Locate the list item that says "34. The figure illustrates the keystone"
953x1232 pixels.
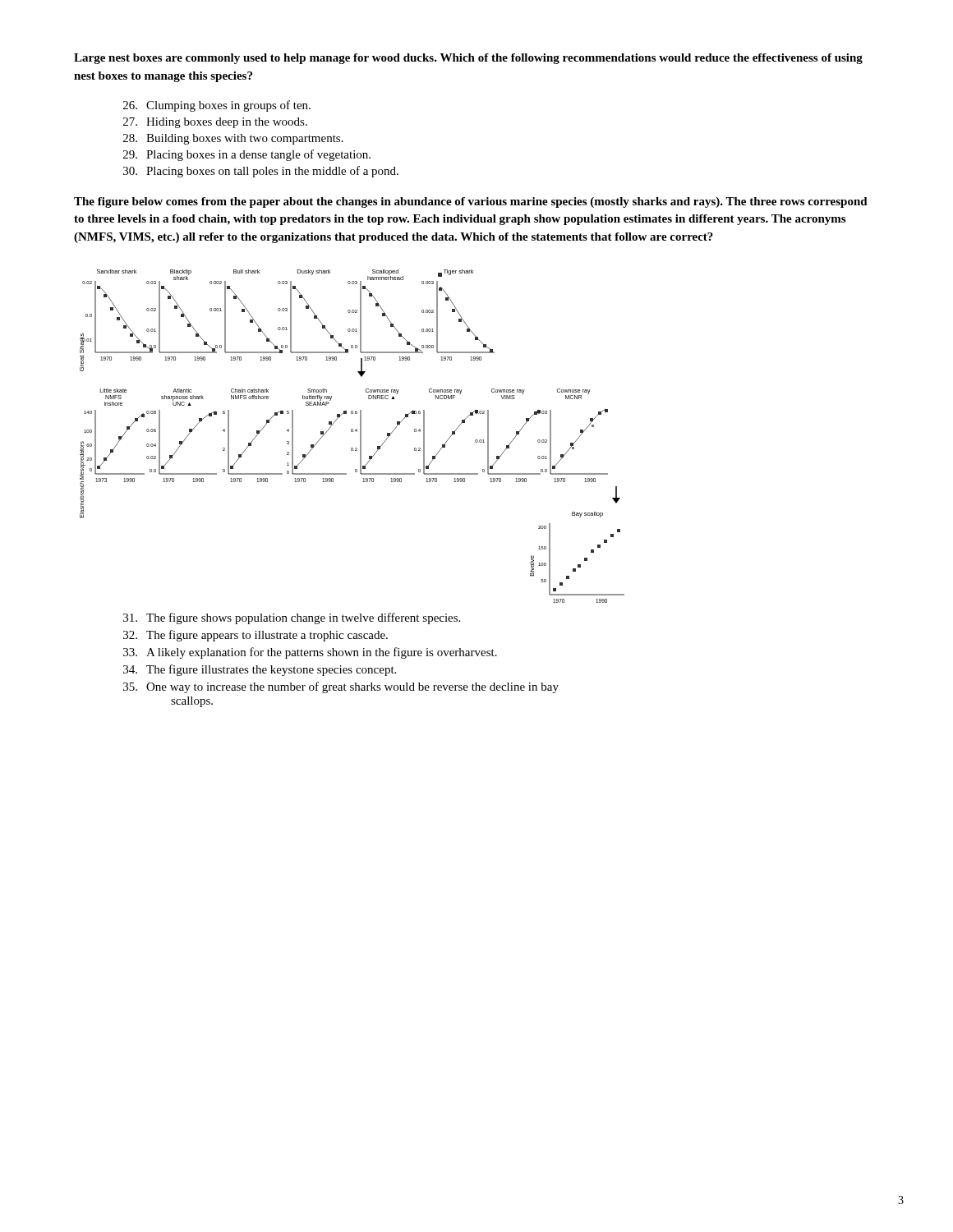pyautogui.click(x=260, y=670)
